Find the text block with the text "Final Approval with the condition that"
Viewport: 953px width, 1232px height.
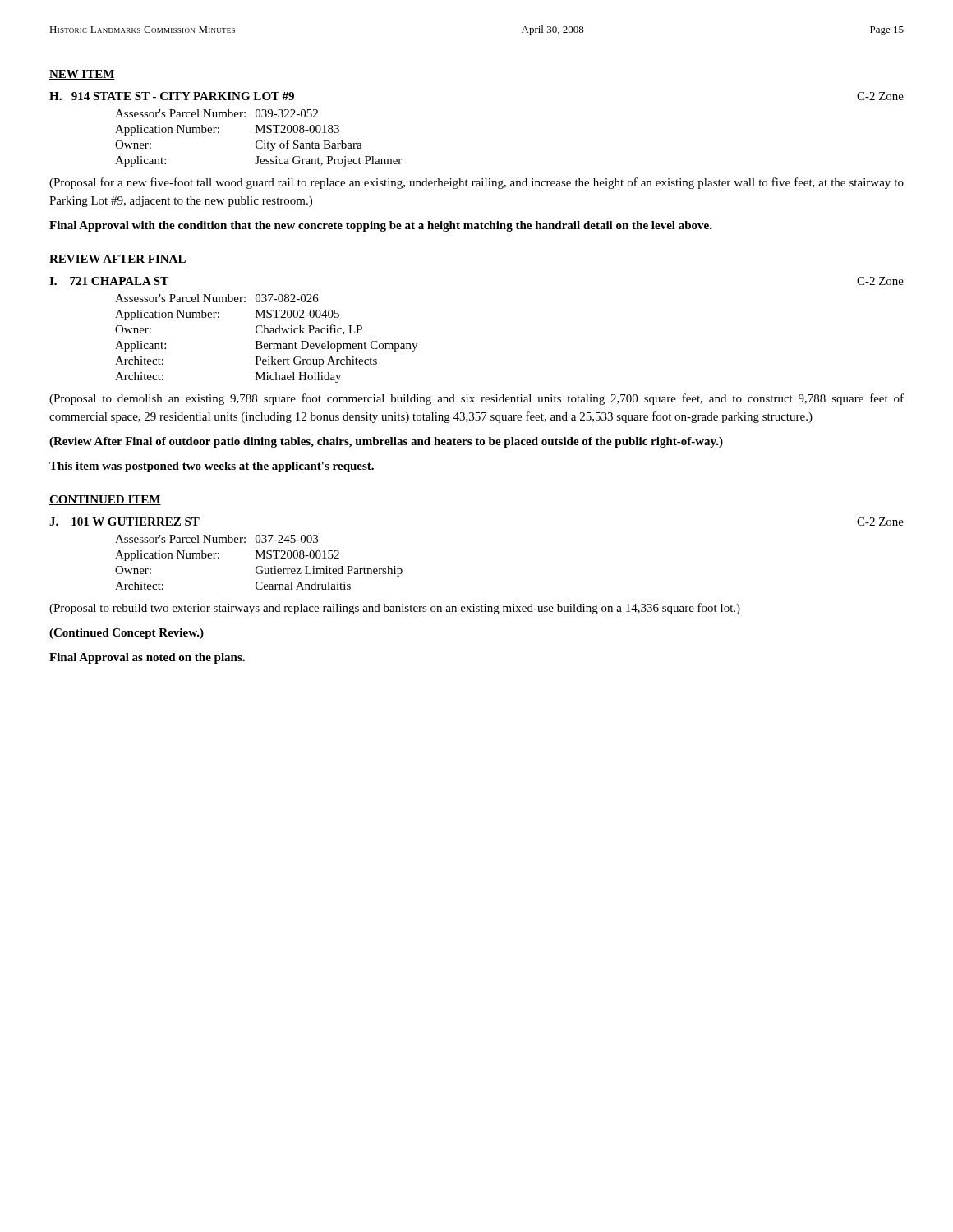tap(381, 225)
